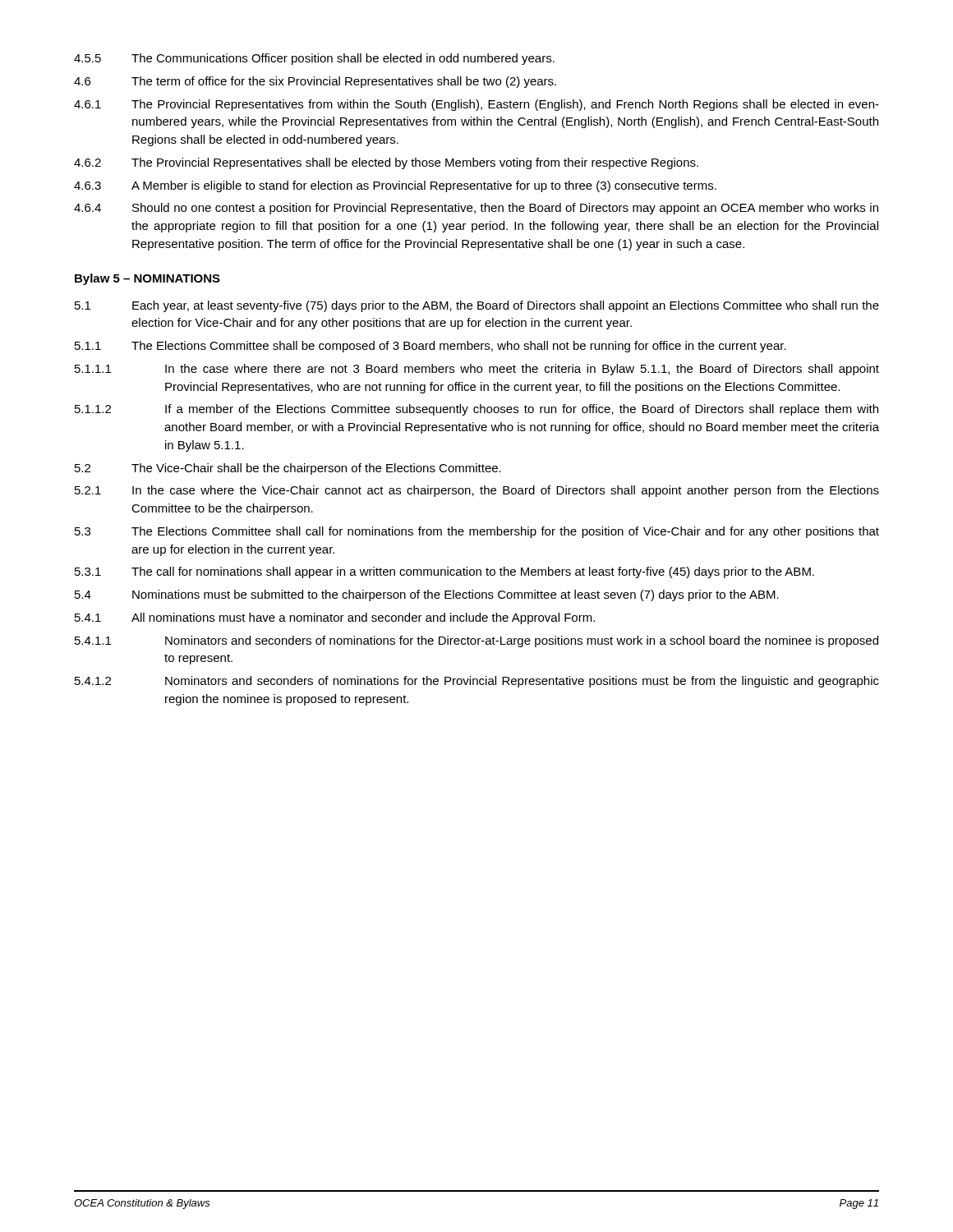953x1232 pixels.
Task: Find the list item that says "5.3 The Elections Committee shall call"
Action: coord(476,540)
